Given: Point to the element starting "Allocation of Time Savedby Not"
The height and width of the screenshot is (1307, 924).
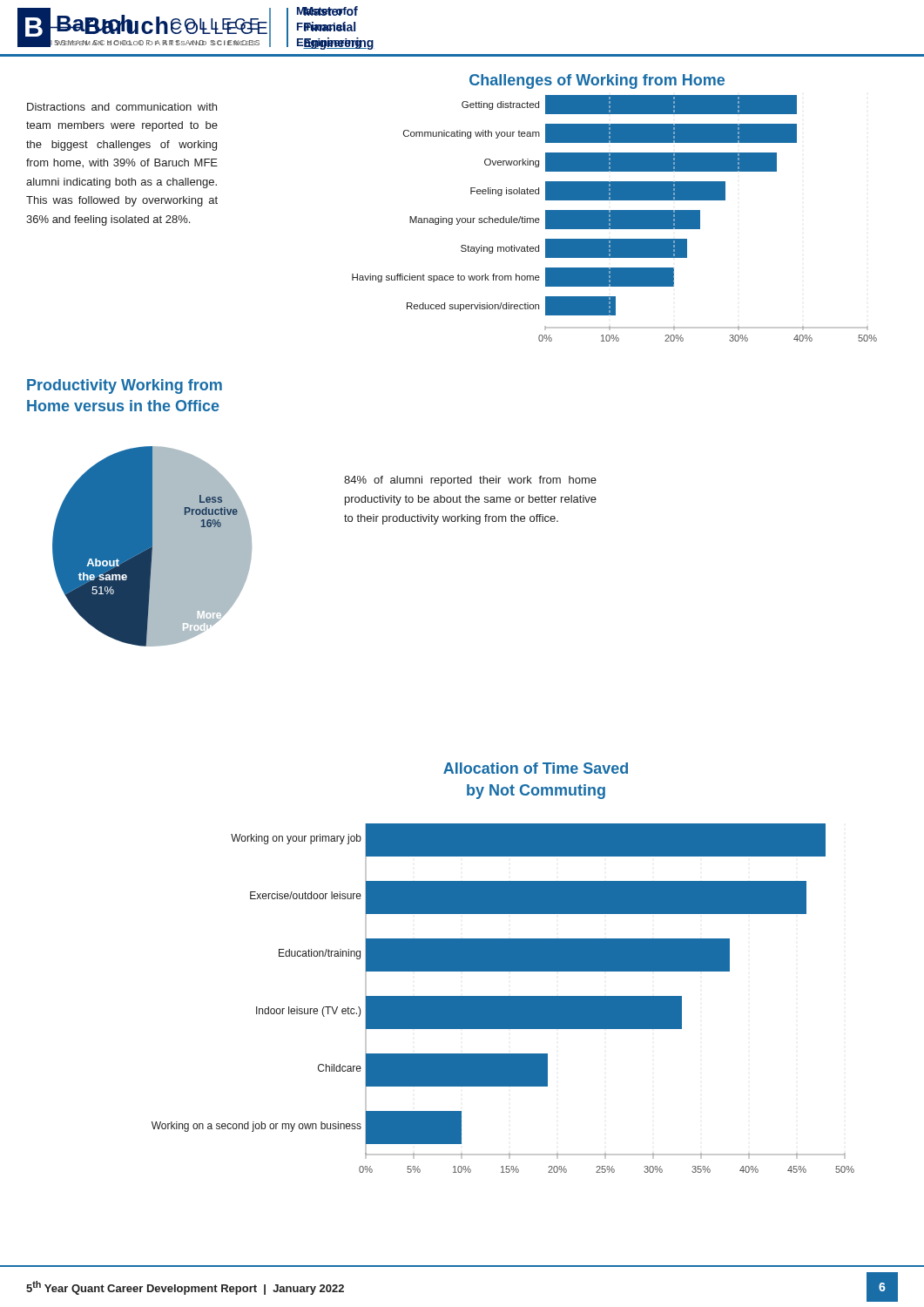Looking at the screenshot, I should [536, 779].
